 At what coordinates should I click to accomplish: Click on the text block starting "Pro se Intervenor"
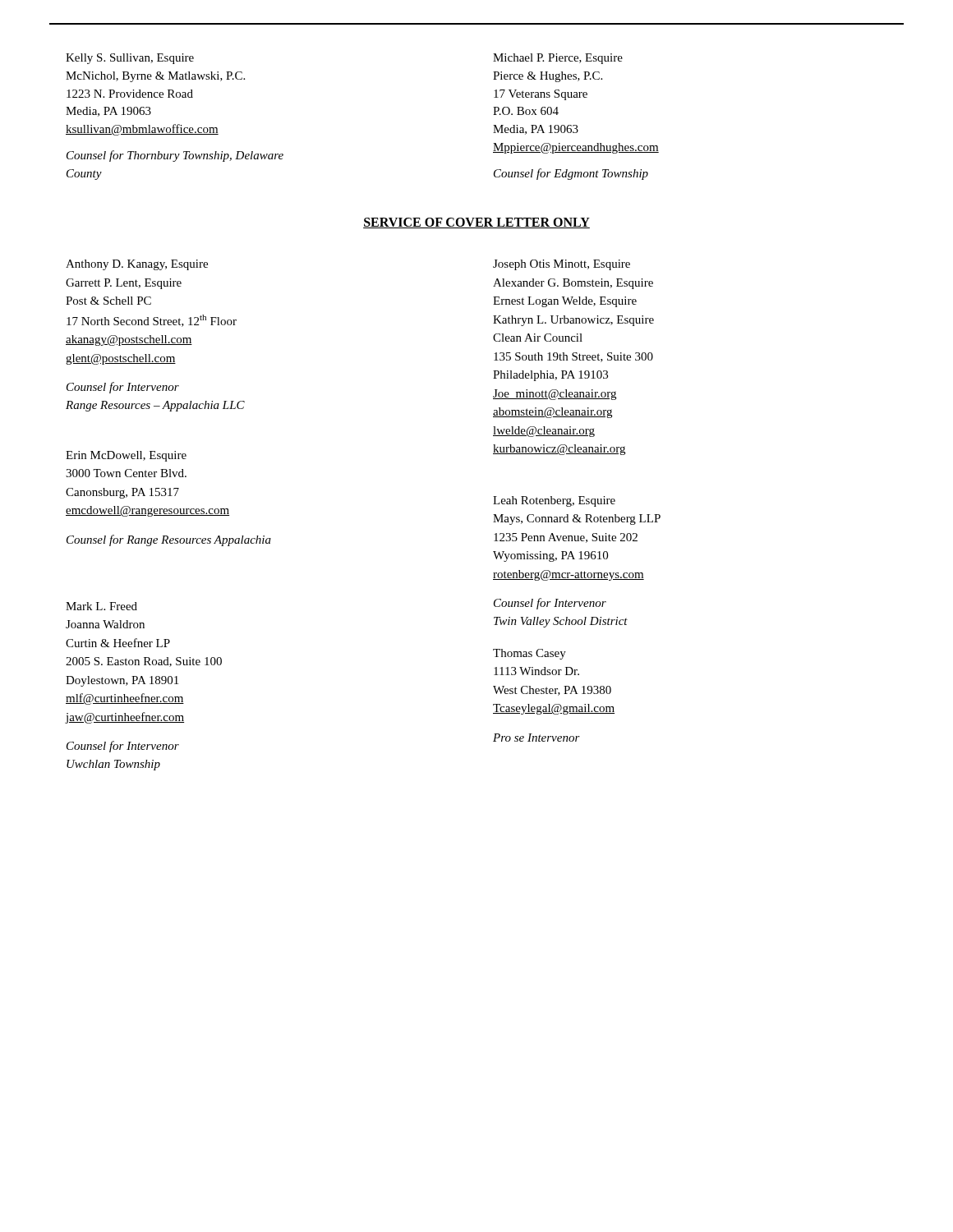536,737
